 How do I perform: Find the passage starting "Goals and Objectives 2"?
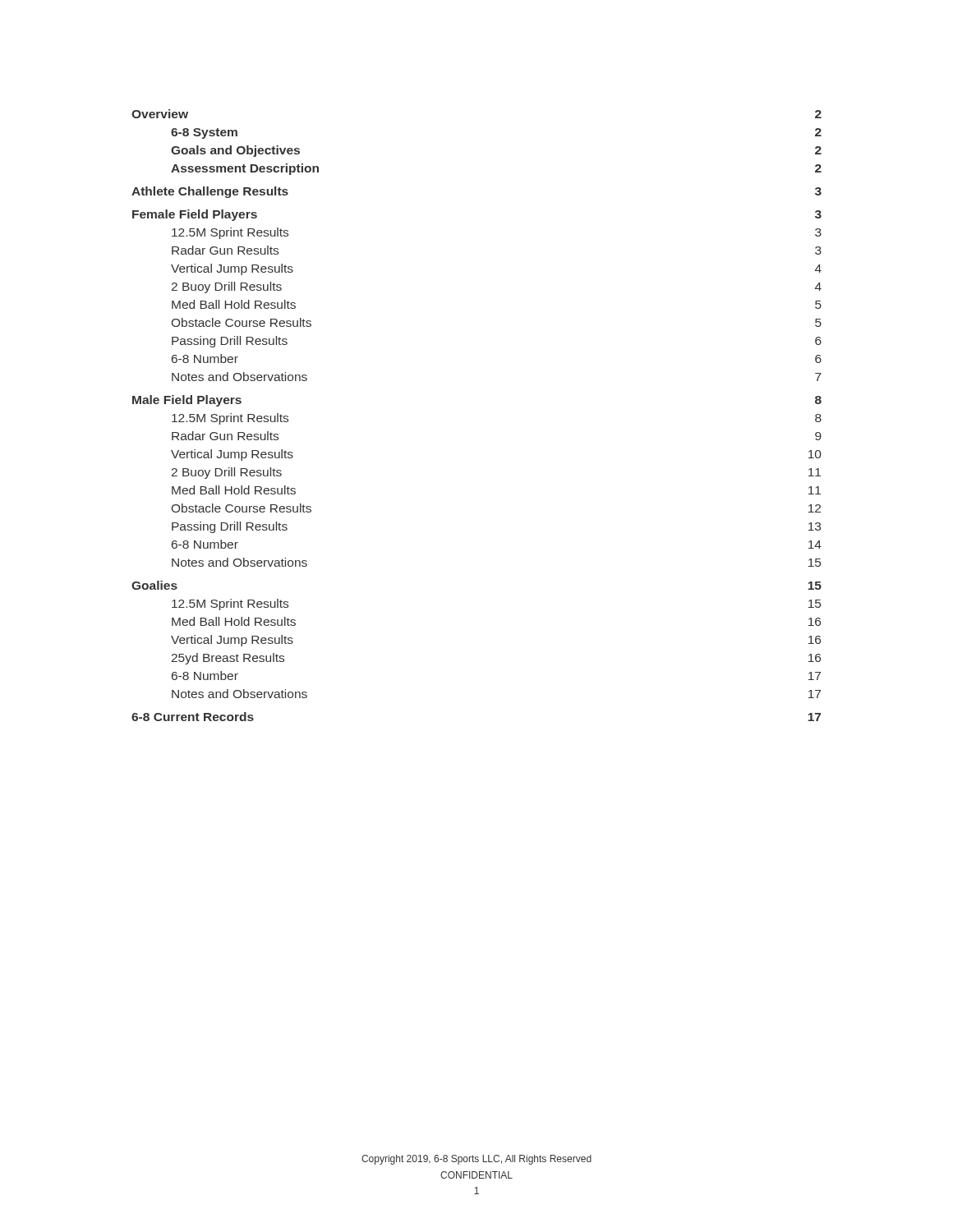point(243,152)
